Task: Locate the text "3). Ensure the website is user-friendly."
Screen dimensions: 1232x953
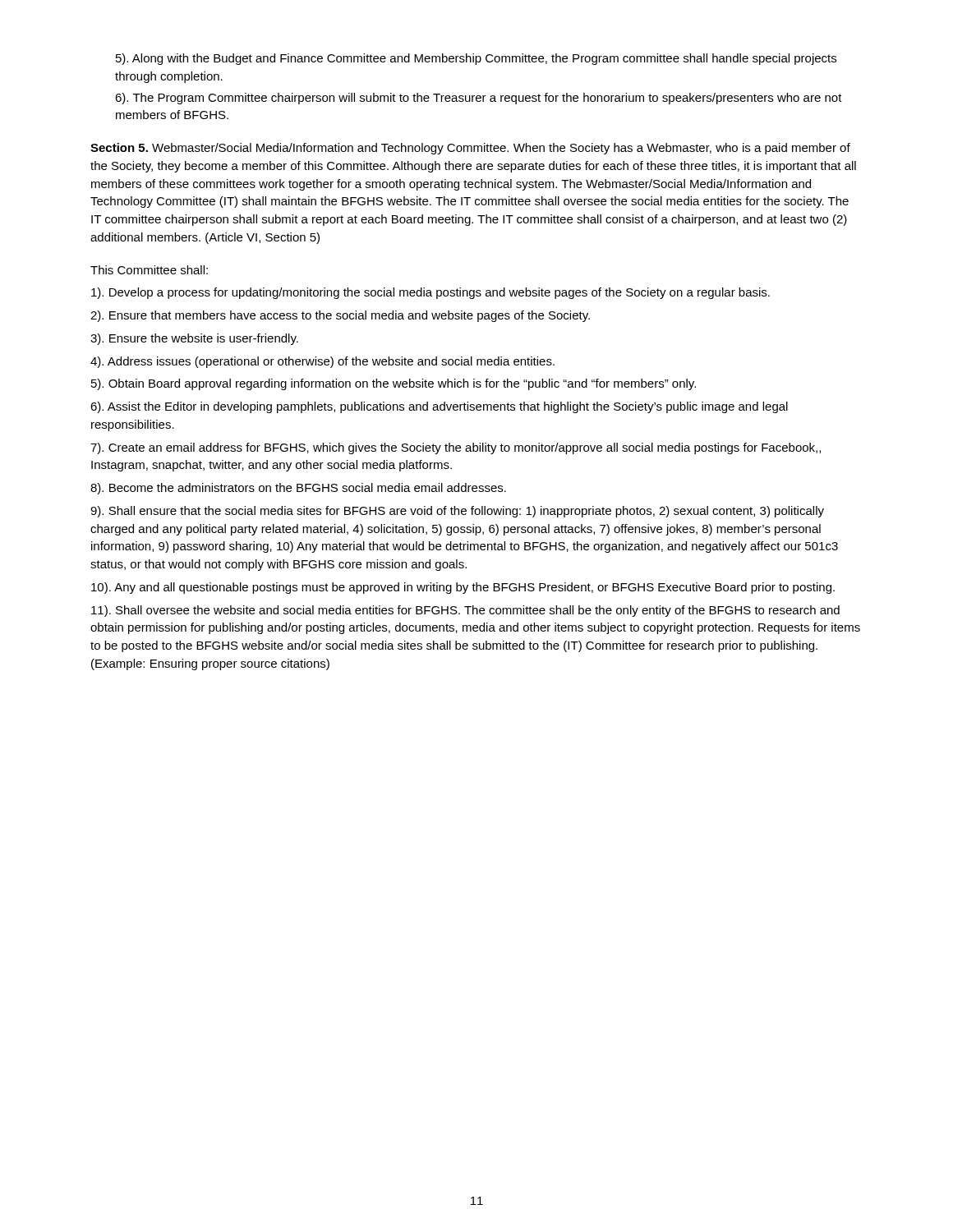Action: click(x=194, y=339)
